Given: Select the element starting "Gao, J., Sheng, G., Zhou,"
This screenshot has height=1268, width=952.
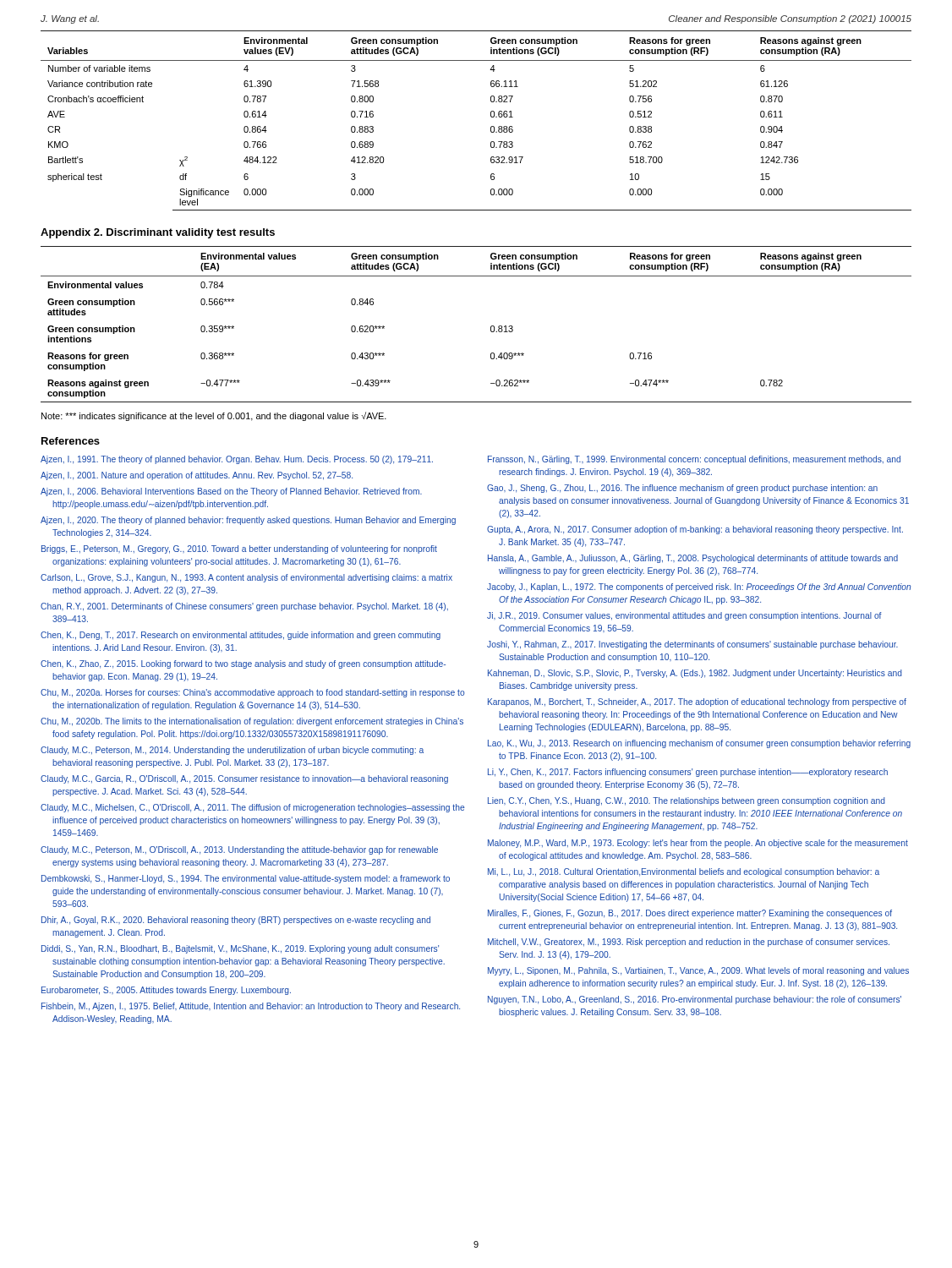Looking at the screenshot, I should 698,501.
